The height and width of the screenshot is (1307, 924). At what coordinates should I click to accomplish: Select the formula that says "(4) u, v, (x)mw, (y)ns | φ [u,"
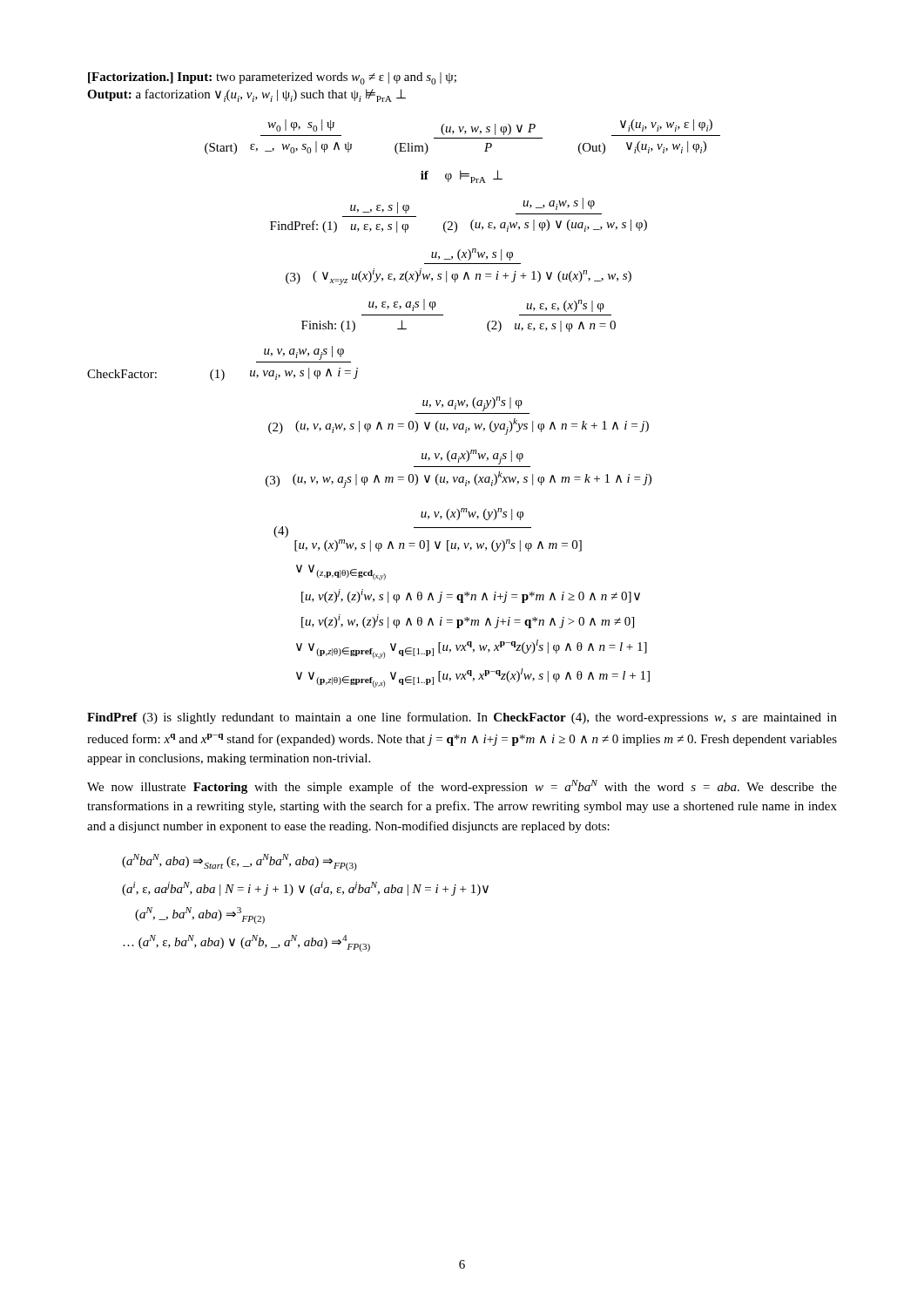(462, 597)
